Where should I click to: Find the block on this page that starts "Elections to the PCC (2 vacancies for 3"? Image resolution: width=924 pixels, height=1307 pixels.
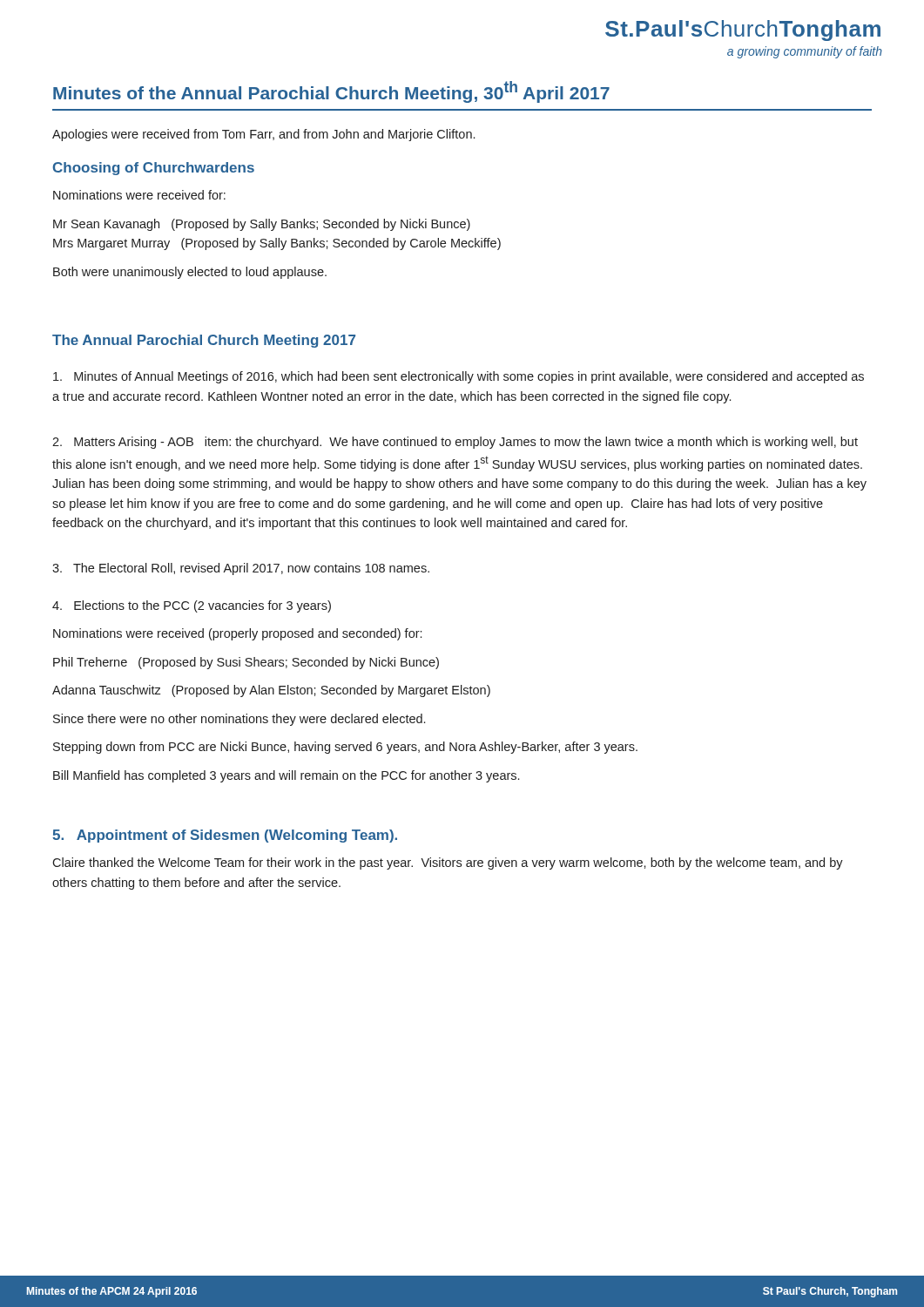pos(192,605)
